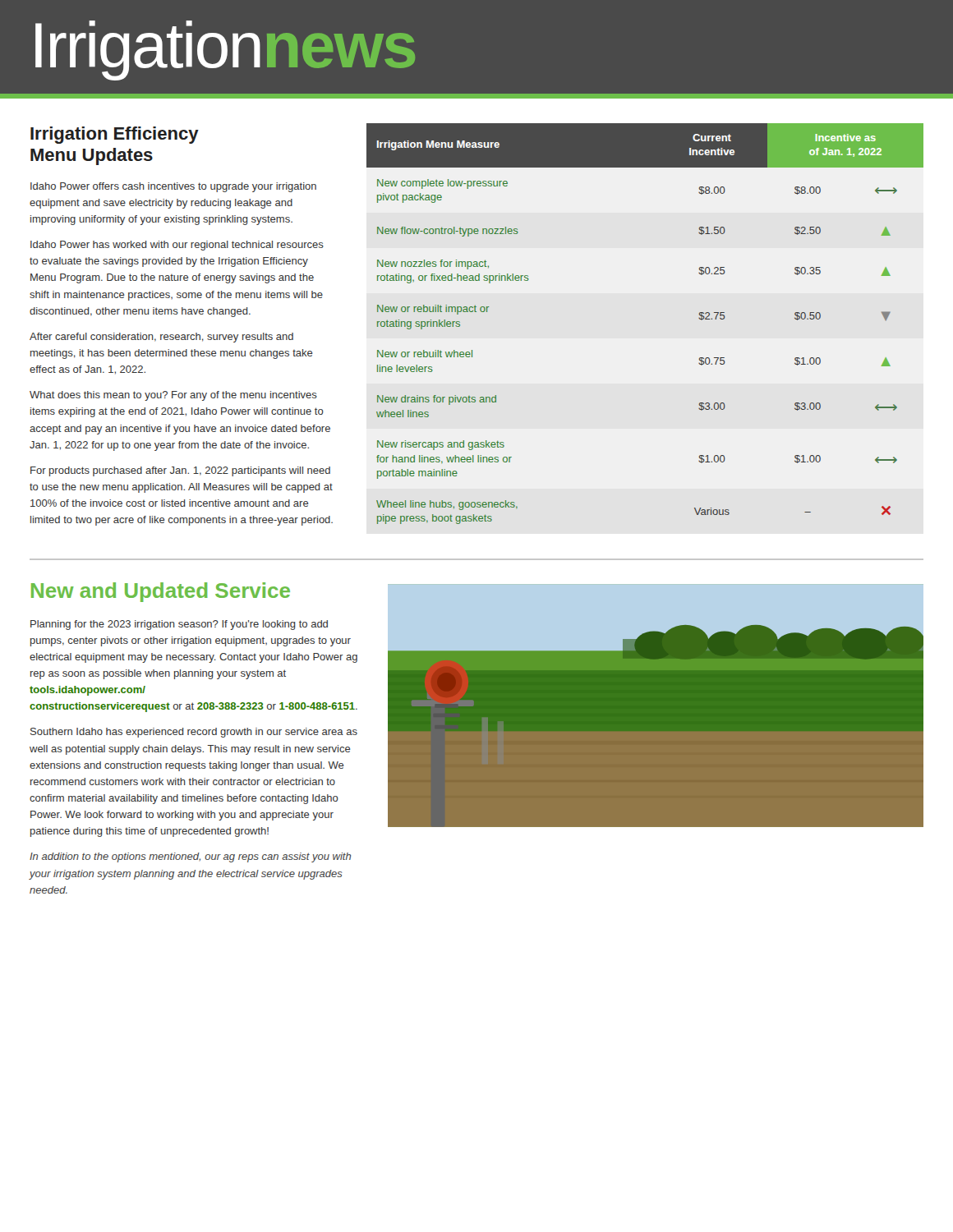
Task: Where is the passage that starts "Southern Idaho has experienced record growth in our"?
Action: pyautogui.click(x=193, y=781)
